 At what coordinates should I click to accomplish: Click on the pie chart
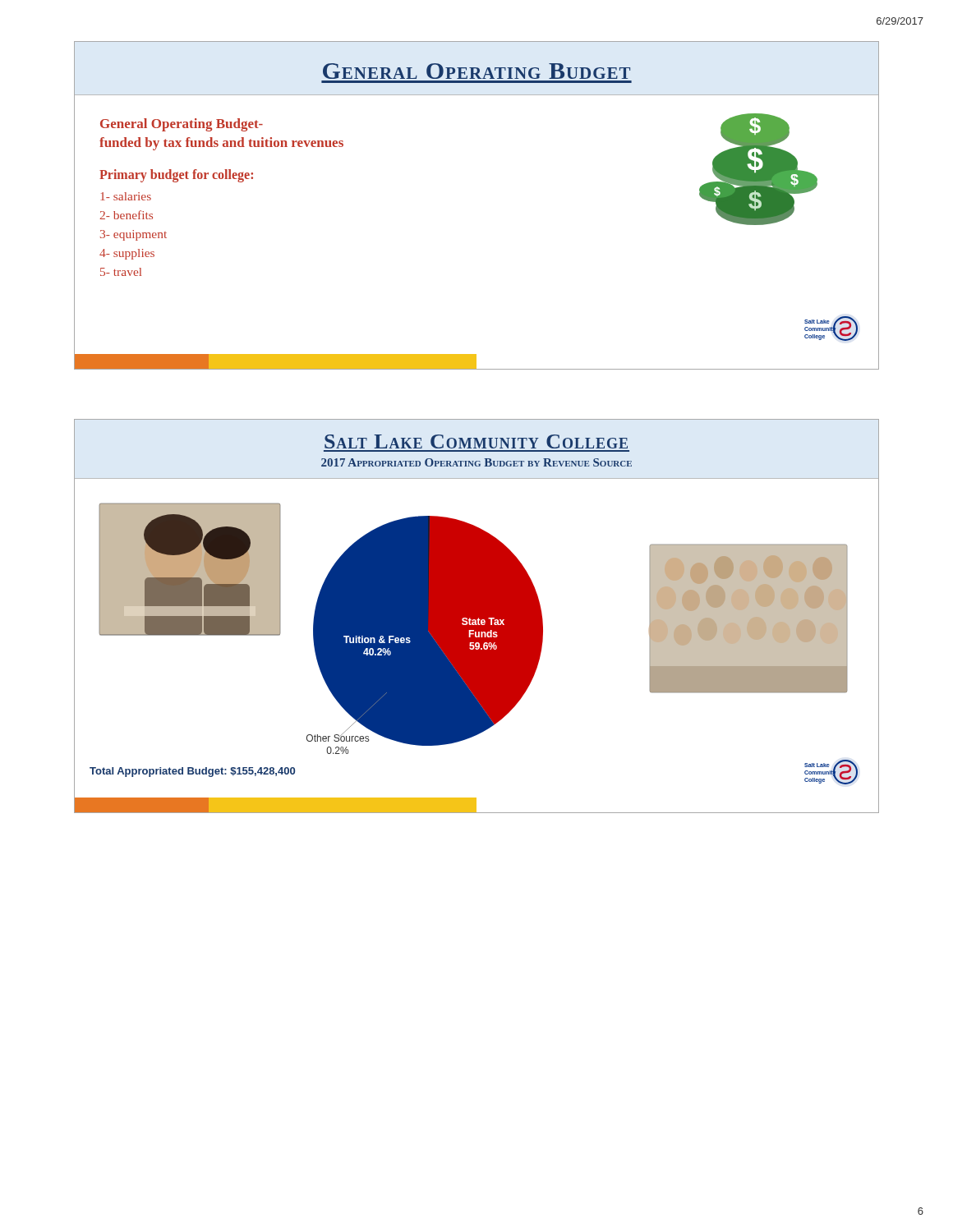477,631
